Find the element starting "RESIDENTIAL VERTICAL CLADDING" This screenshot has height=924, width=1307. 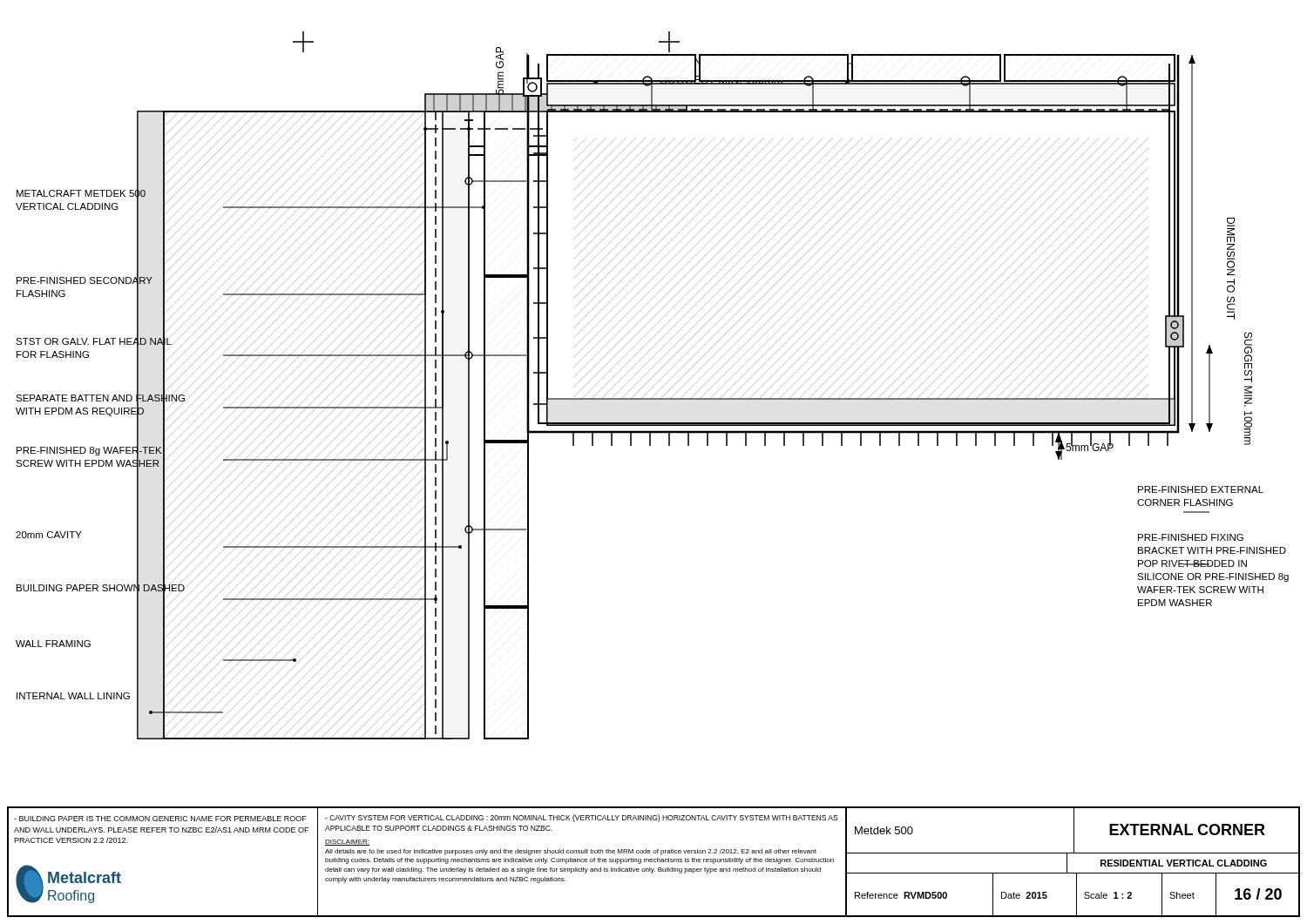[x=1183, y=863]
